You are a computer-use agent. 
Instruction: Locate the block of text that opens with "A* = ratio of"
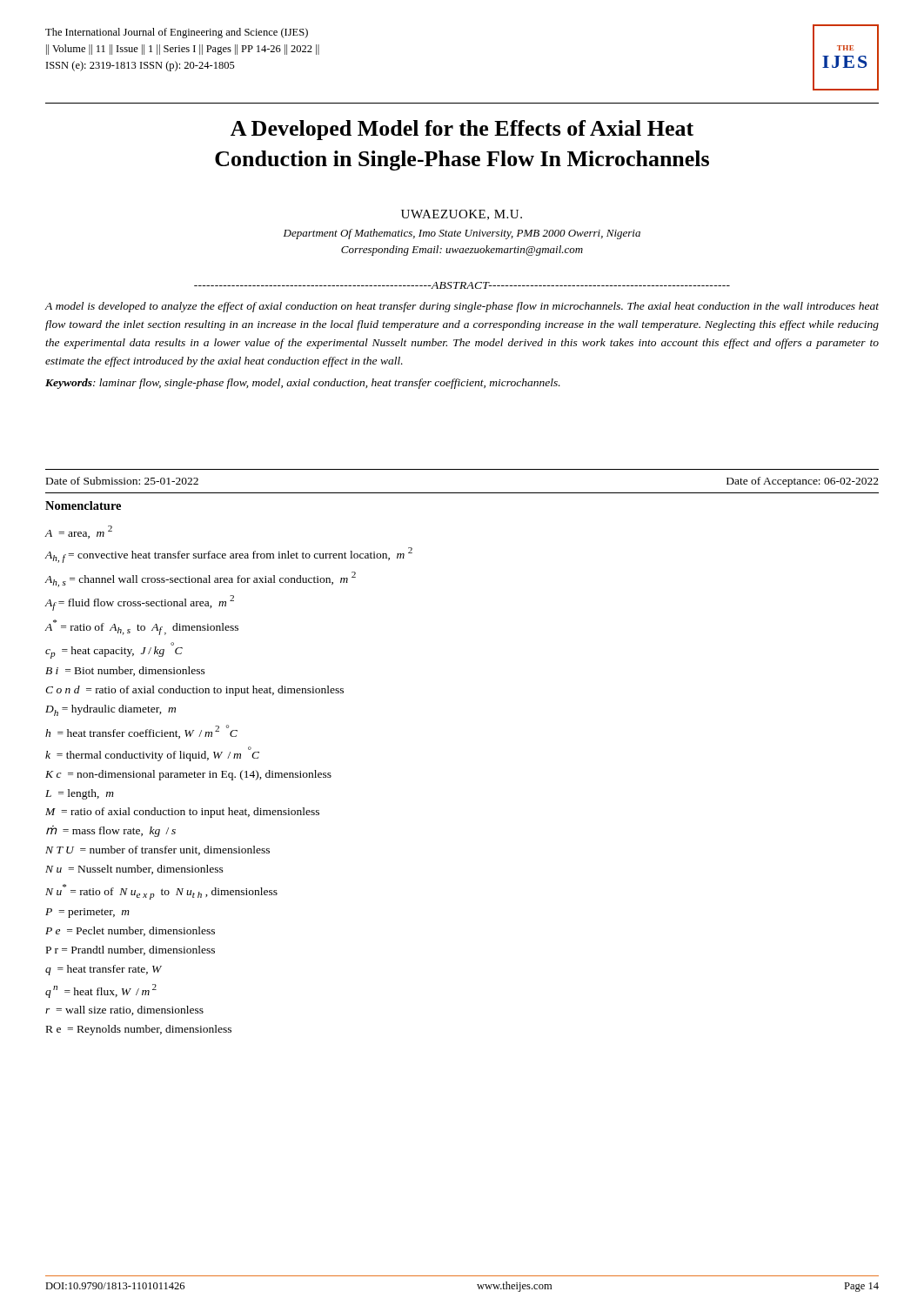[142, 626]
